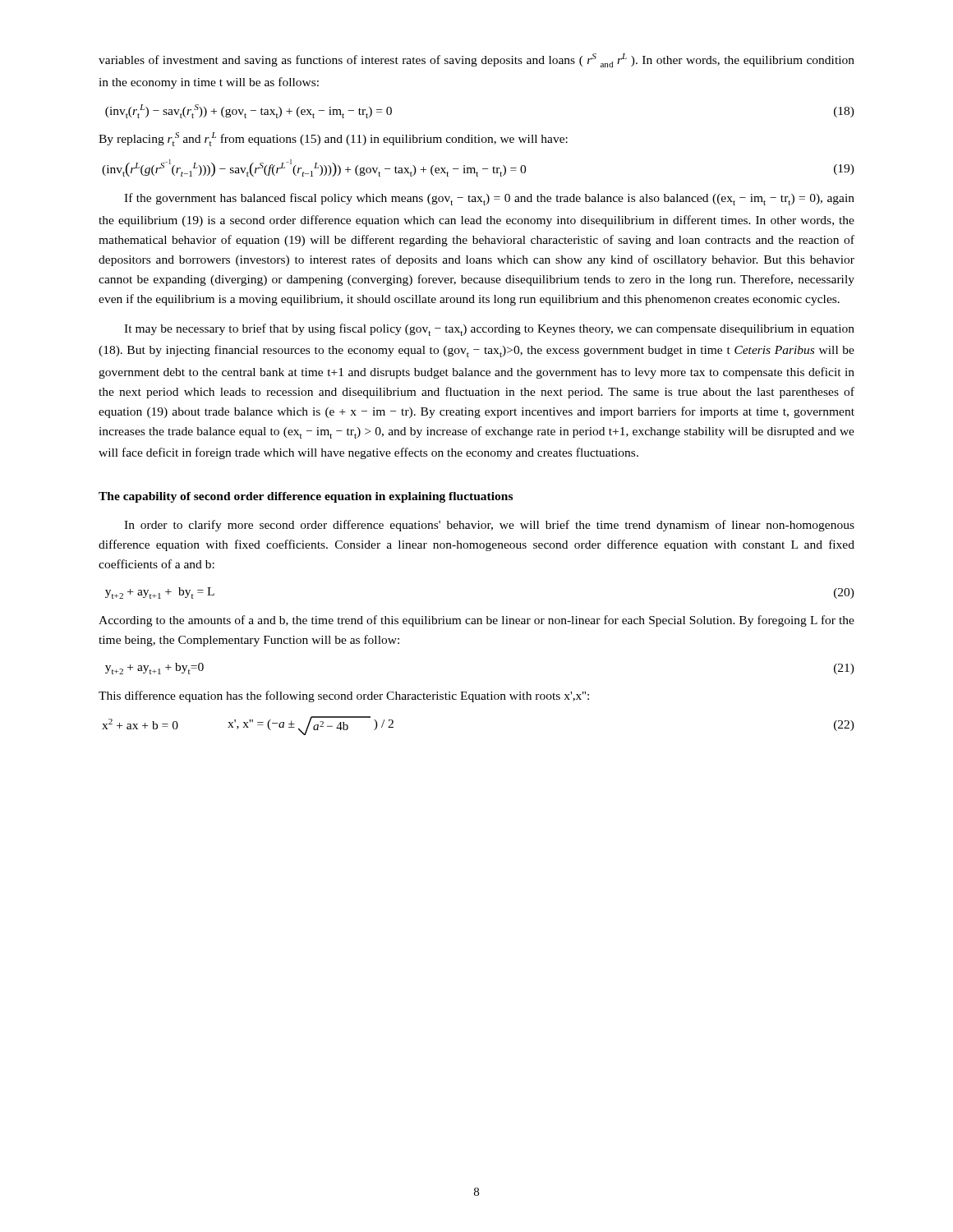Navigate to the element starting "(invt(rtL) − savt(rtS))"

click(239, 111)
